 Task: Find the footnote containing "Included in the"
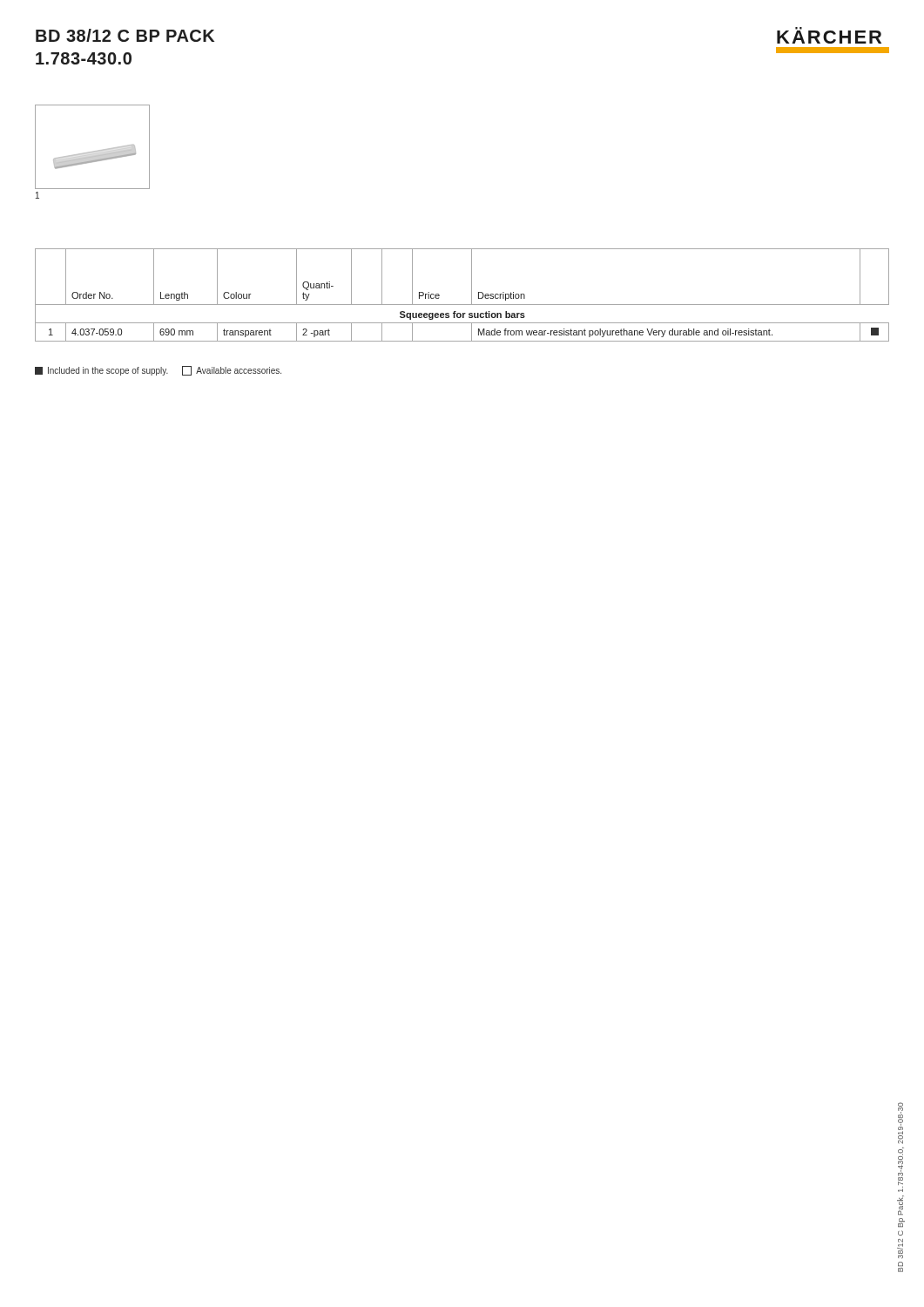click(159, 371)
